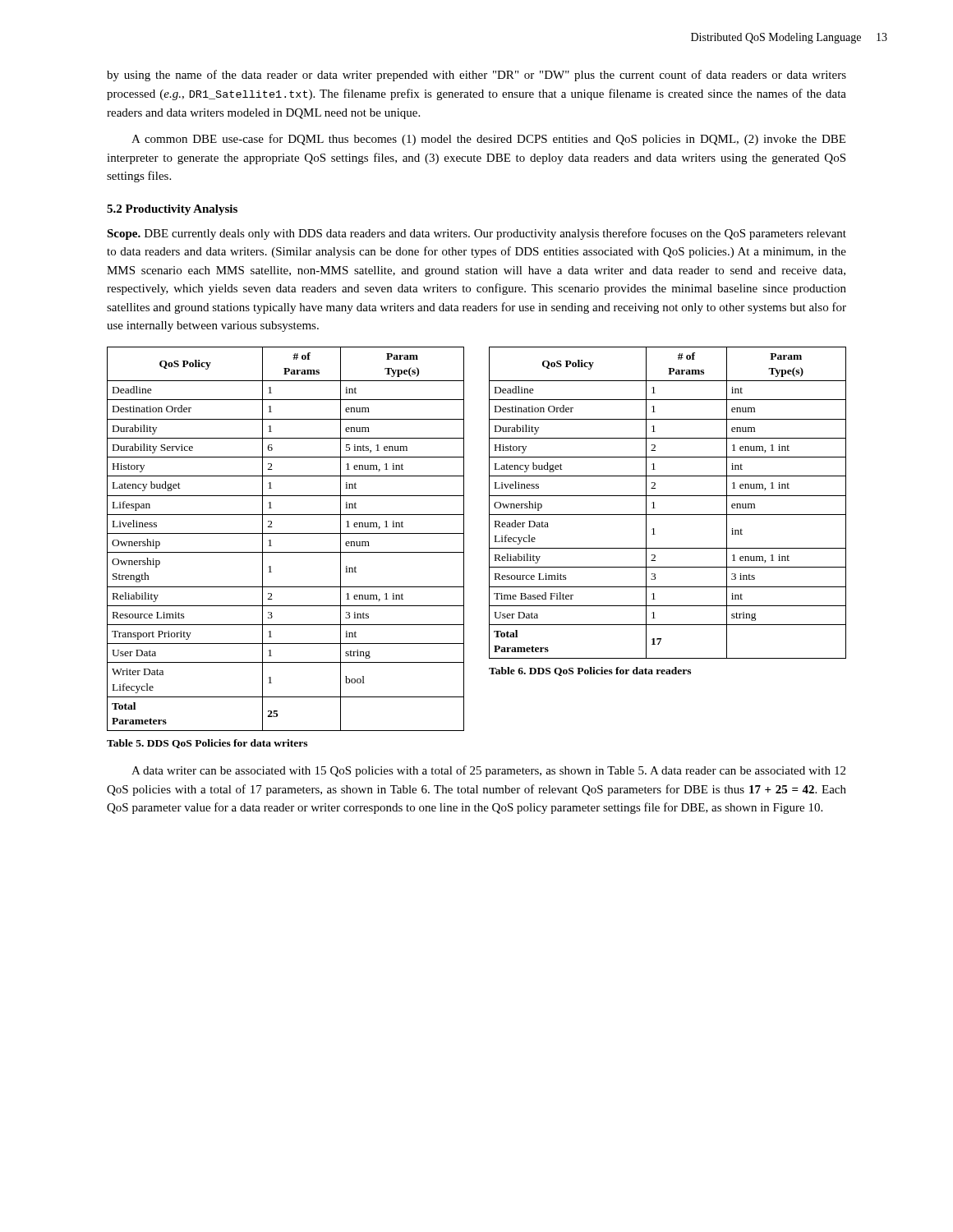Point to "Table 6. DDS QoS Policies for data readers"
The width and height of the screenshot is (953, 1232).
(590, 671)
